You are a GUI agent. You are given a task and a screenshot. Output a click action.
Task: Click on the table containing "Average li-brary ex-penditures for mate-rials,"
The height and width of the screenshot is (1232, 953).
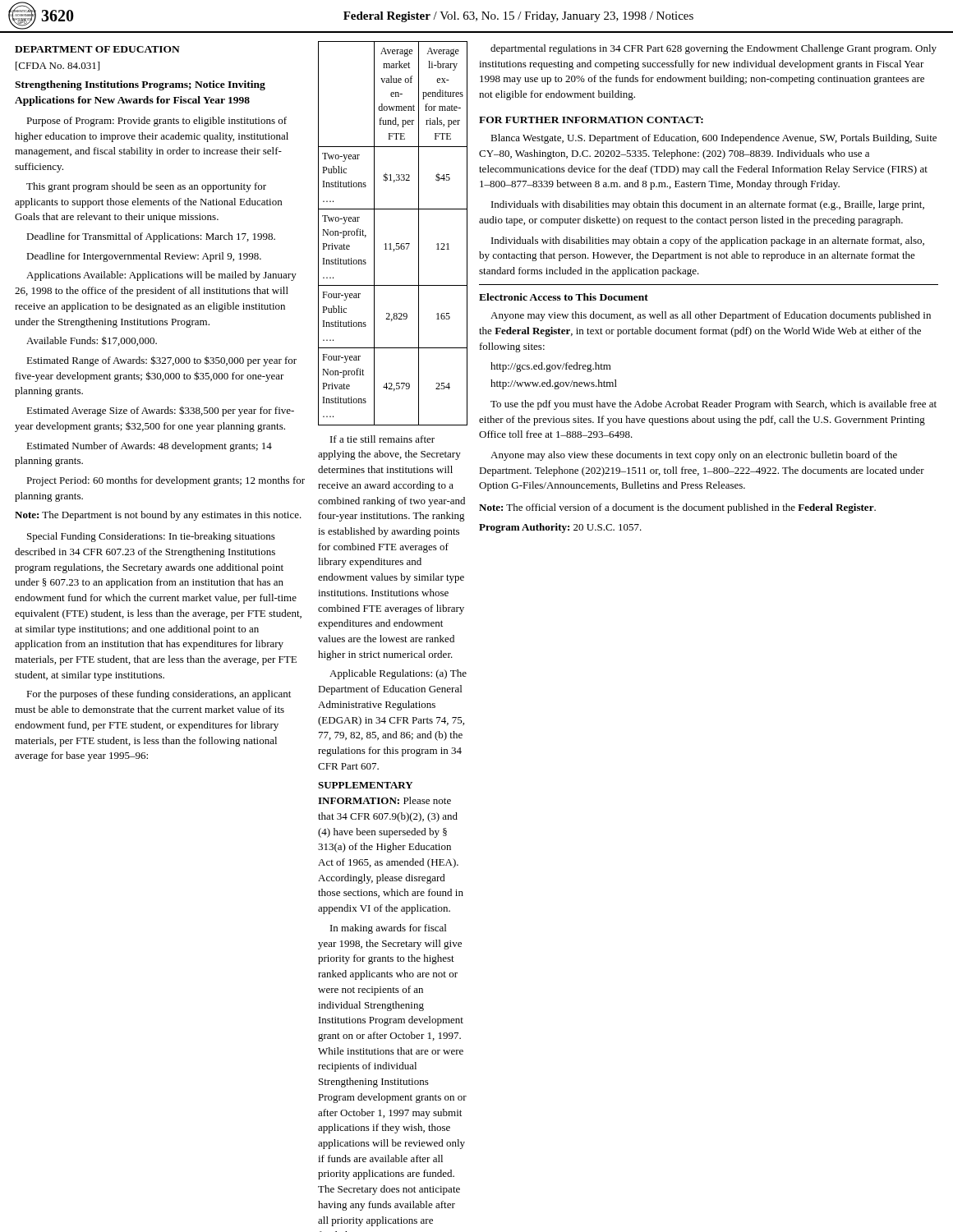pyautogui.click(x=393, y=233)
